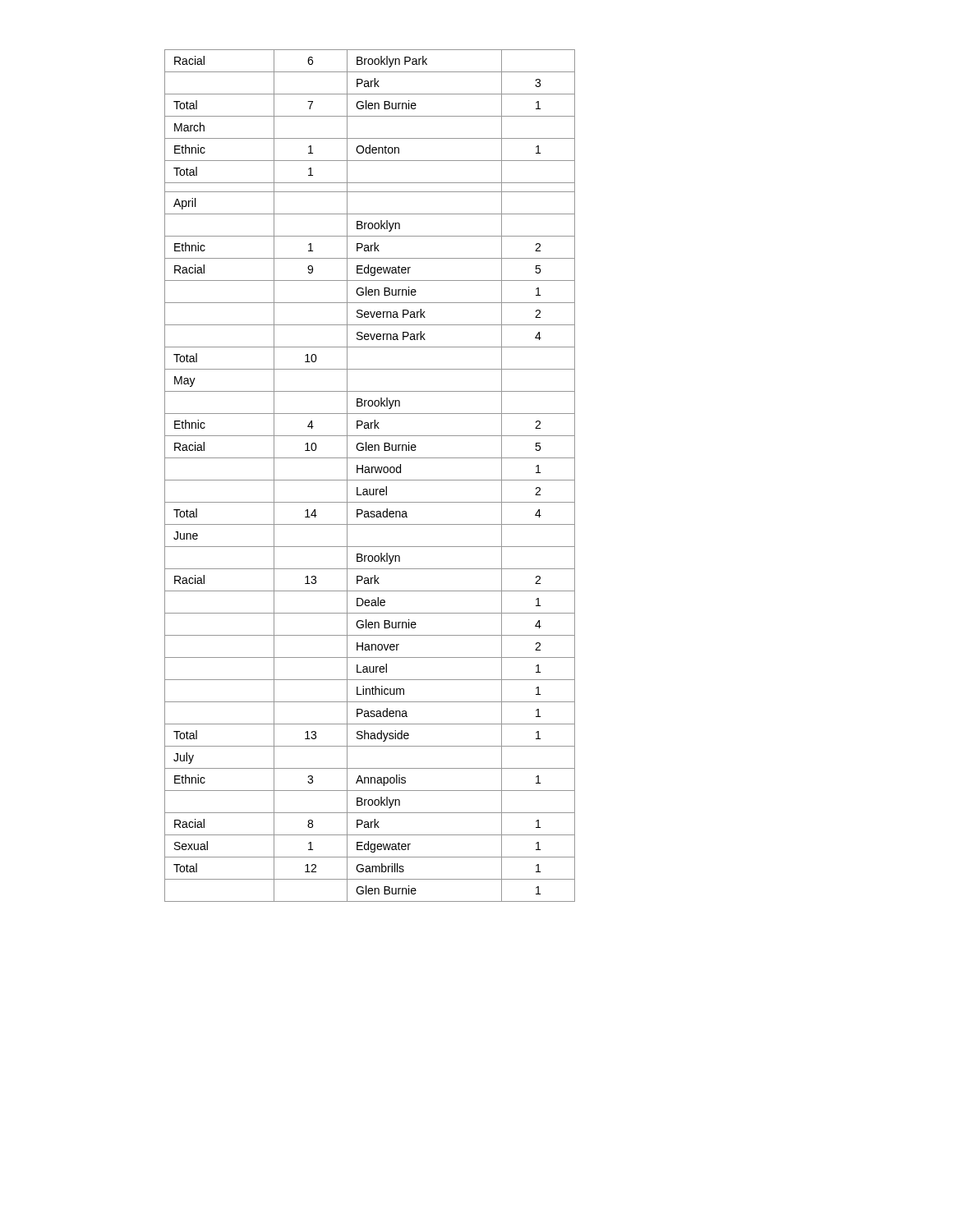Find the table
Viewport: 953px width, 1232px height.
(x=476, y=476)
